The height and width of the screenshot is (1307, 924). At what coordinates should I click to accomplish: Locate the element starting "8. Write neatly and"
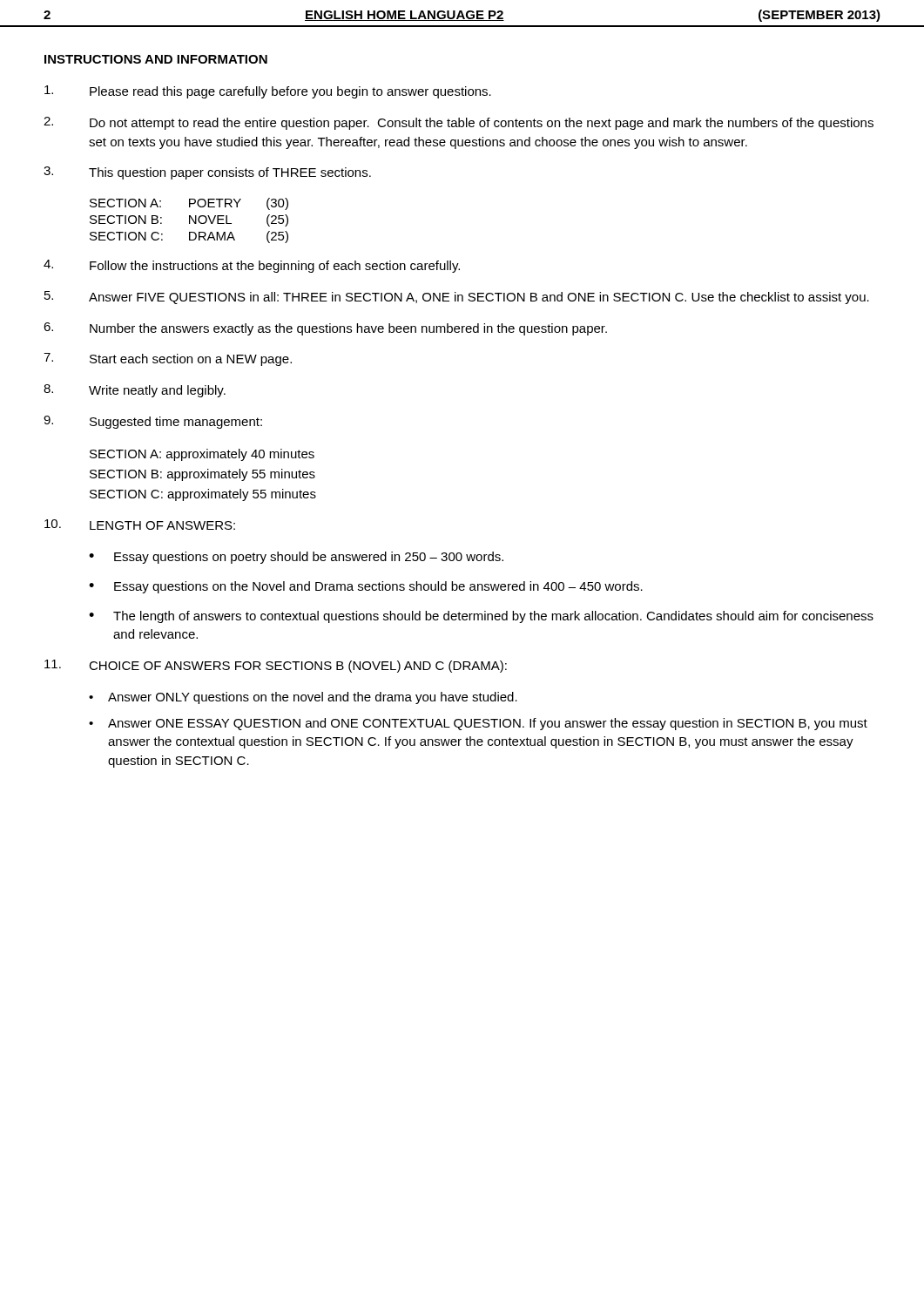(135, 391)
